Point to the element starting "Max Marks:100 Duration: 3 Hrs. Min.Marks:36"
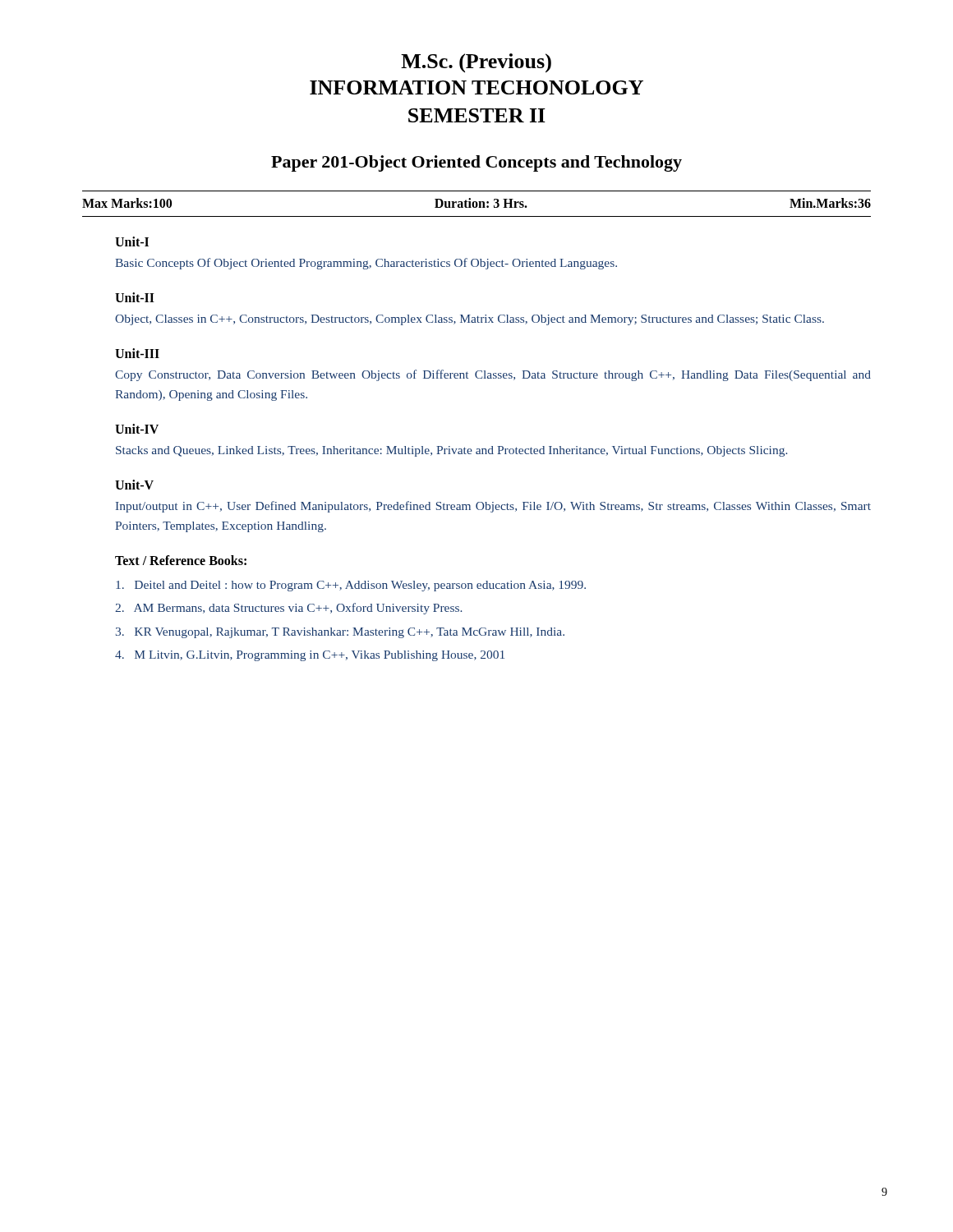This screenshot has width=953, height=1232. (x=476, y=204)
